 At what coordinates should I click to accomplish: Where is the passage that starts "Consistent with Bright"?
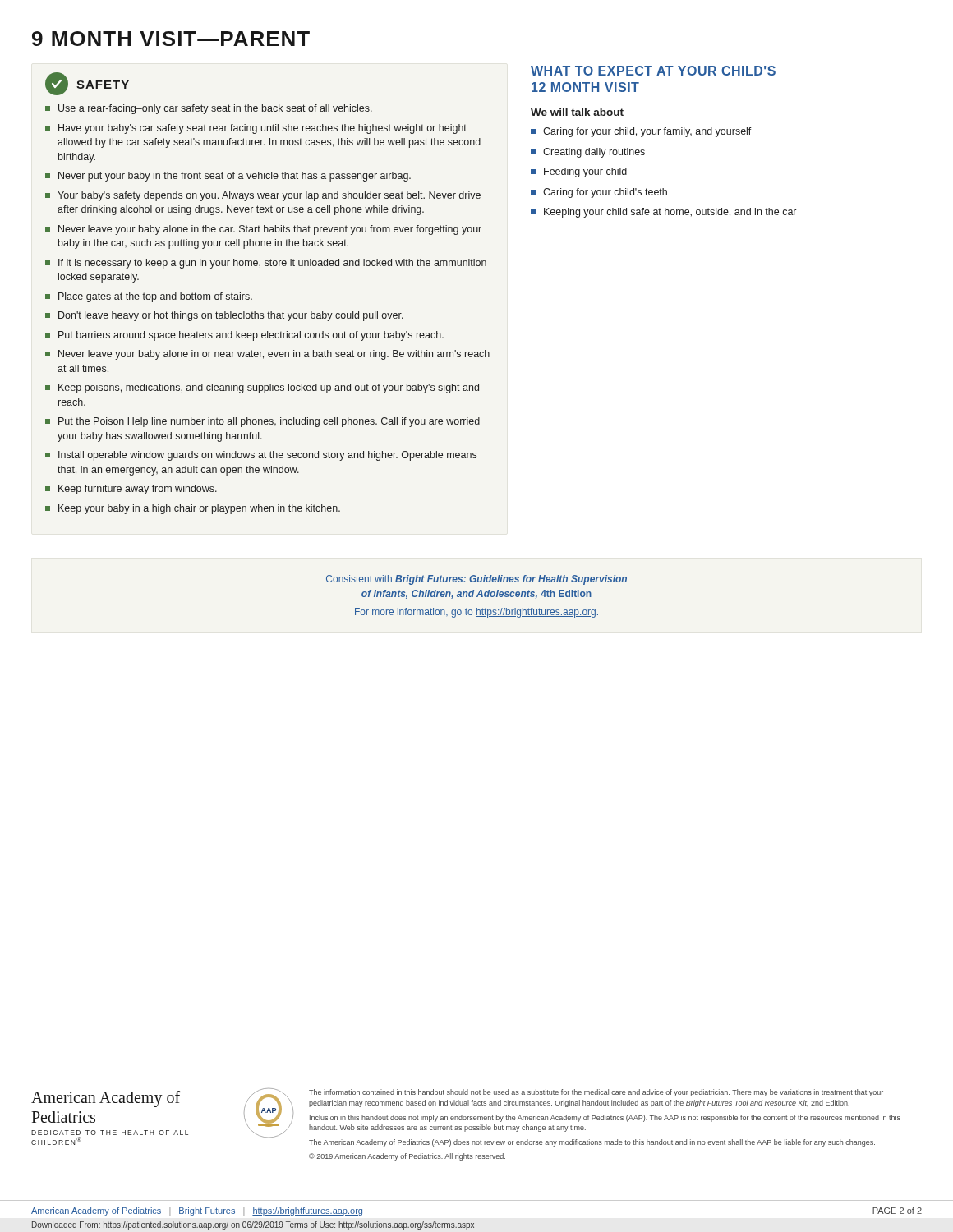(476, 595)
